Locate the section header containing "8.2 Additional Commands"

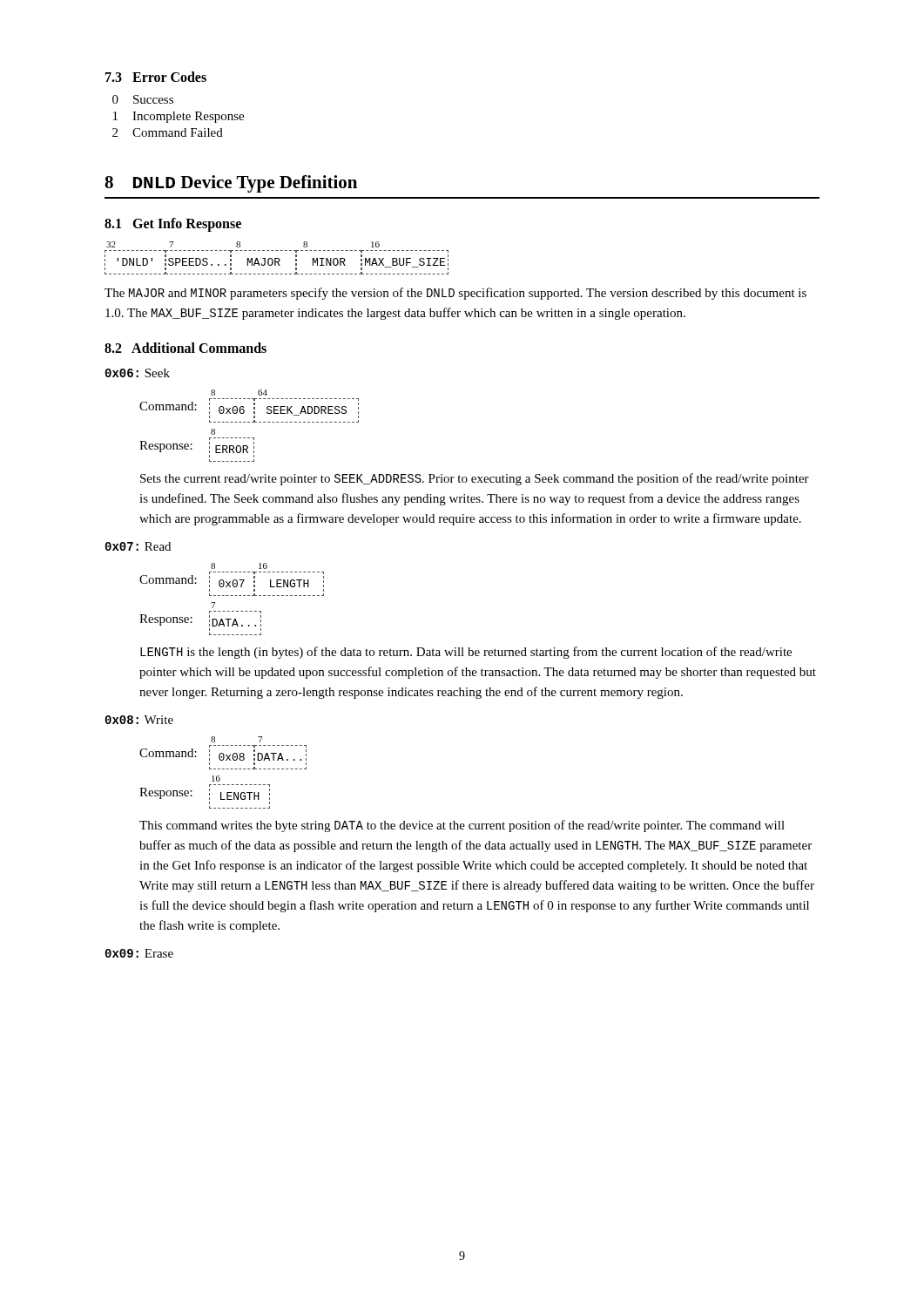tap(185, 348)
